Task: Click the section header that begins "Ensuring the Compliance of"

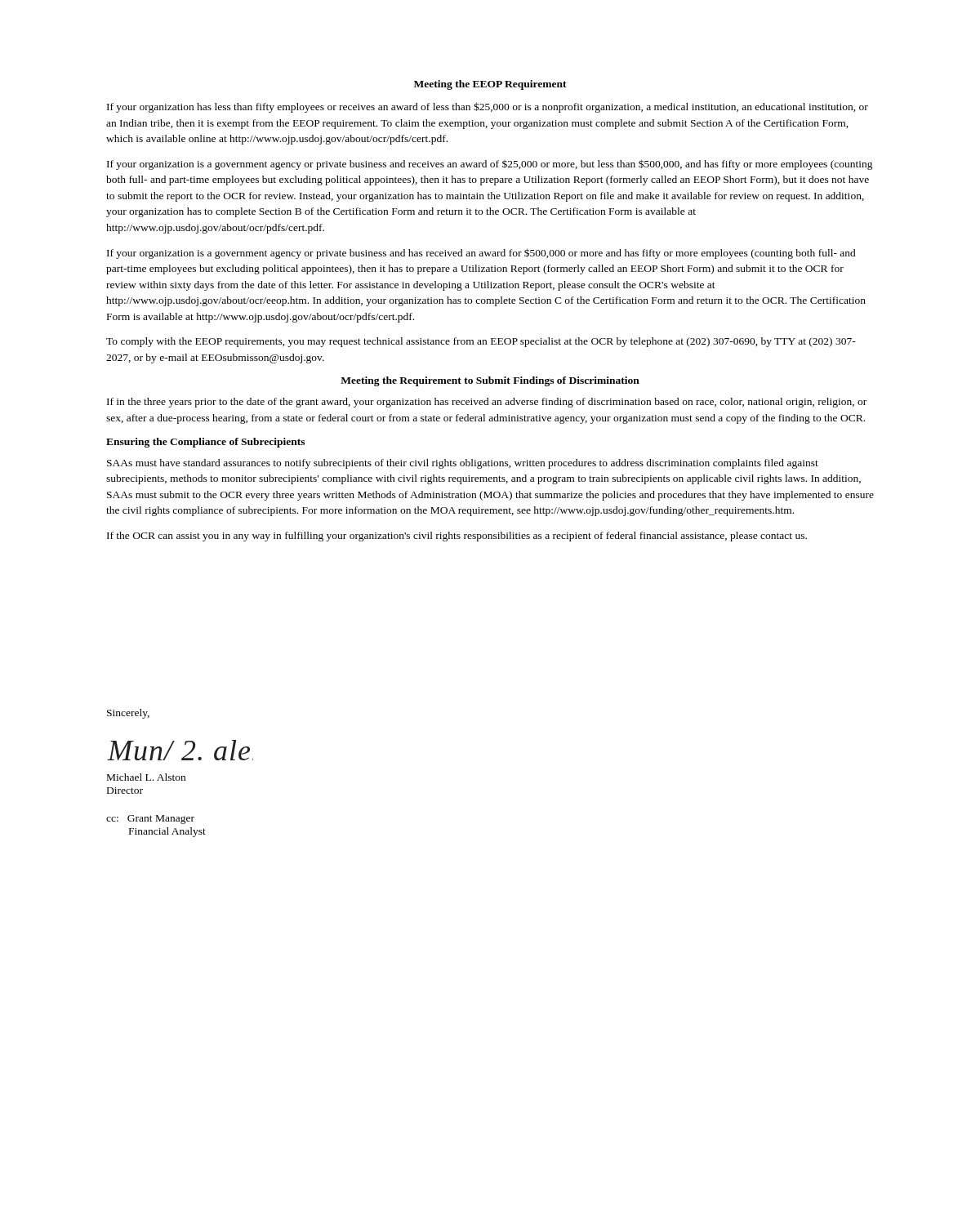Action: [x=206, y=441]
